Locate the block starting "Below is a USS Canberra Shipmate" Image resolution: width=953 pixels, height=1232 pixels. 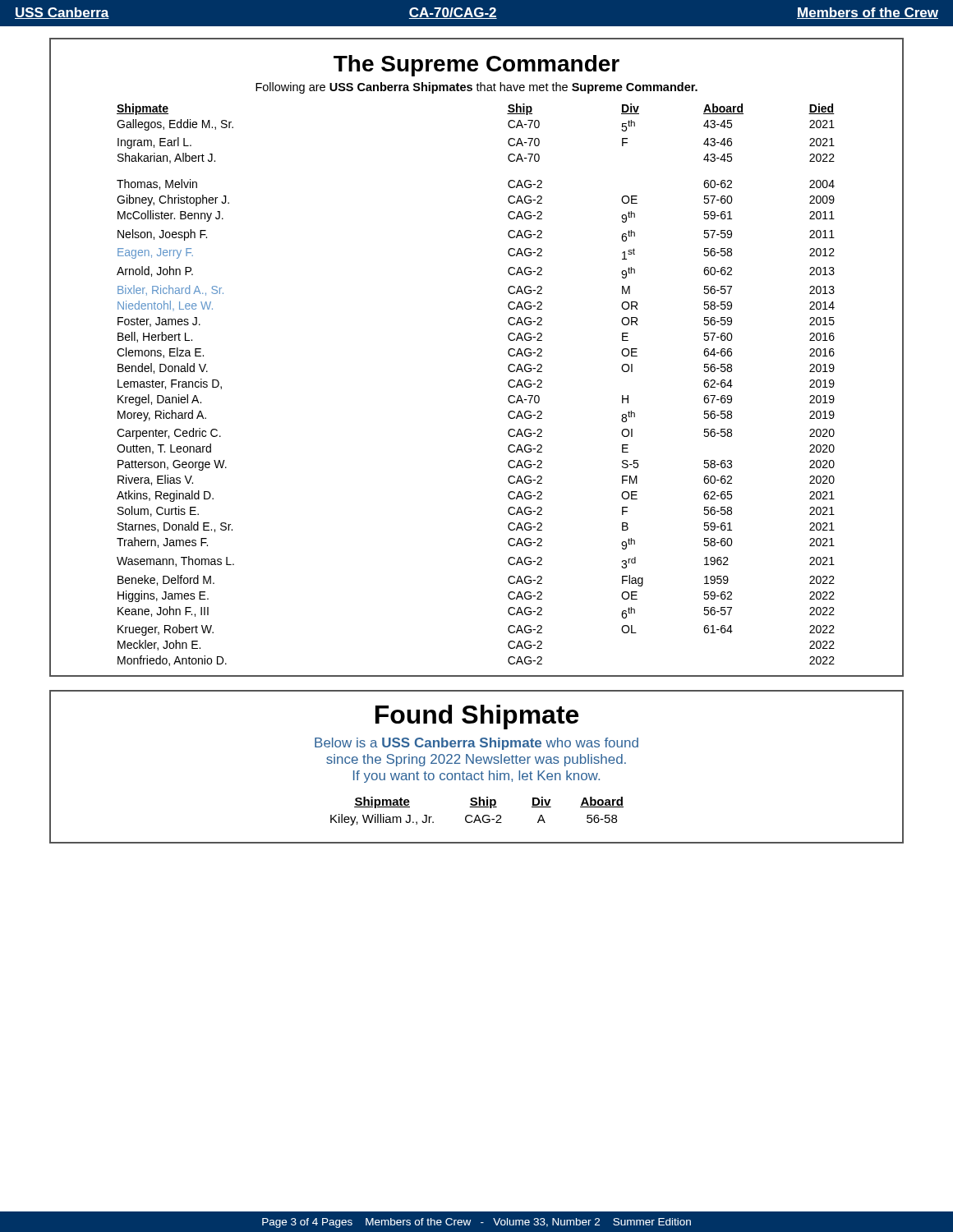tap(476, 760)
